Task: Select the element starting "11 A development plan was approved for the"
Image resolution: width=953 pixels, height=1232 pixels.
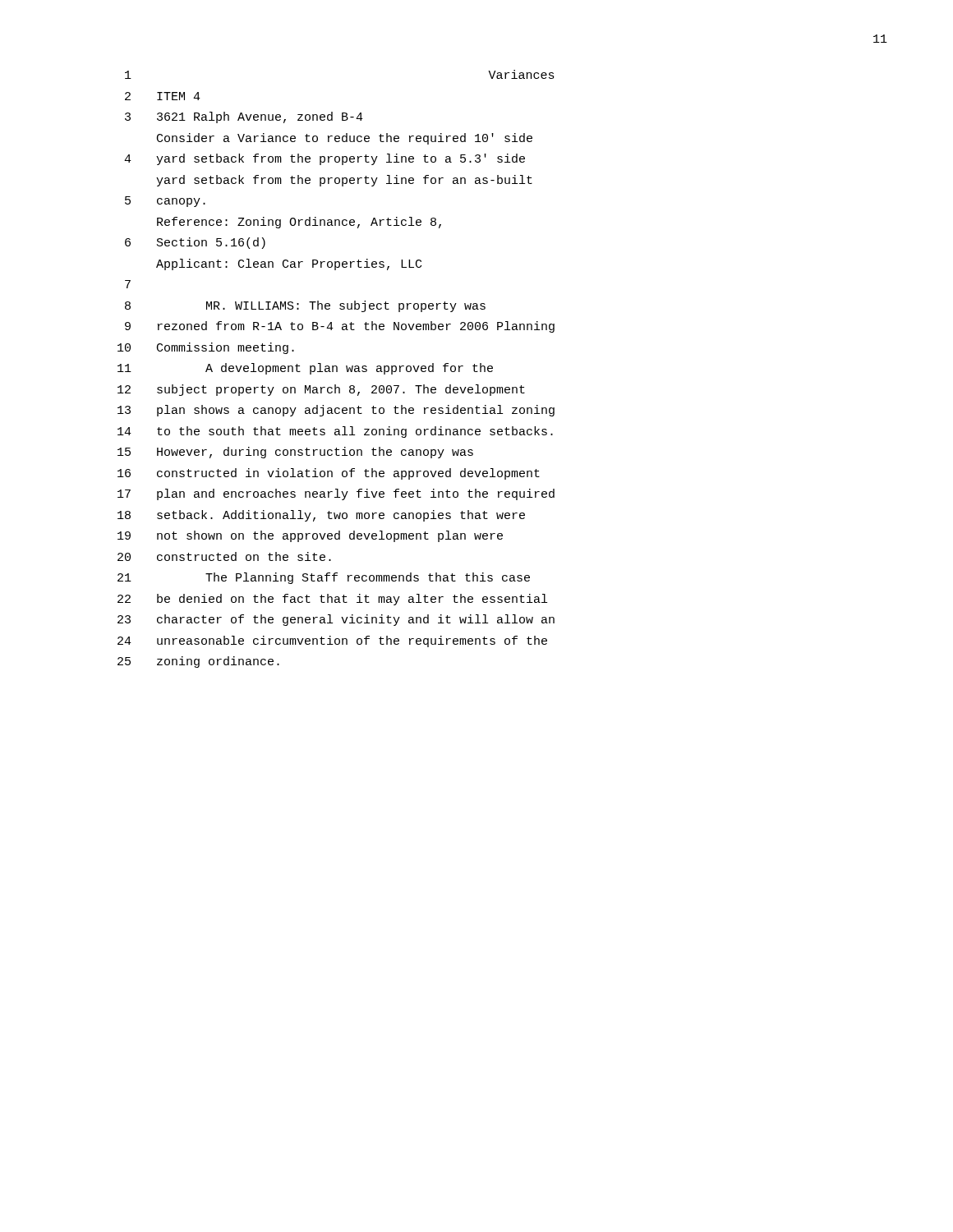Action: (x=485, y=369)
